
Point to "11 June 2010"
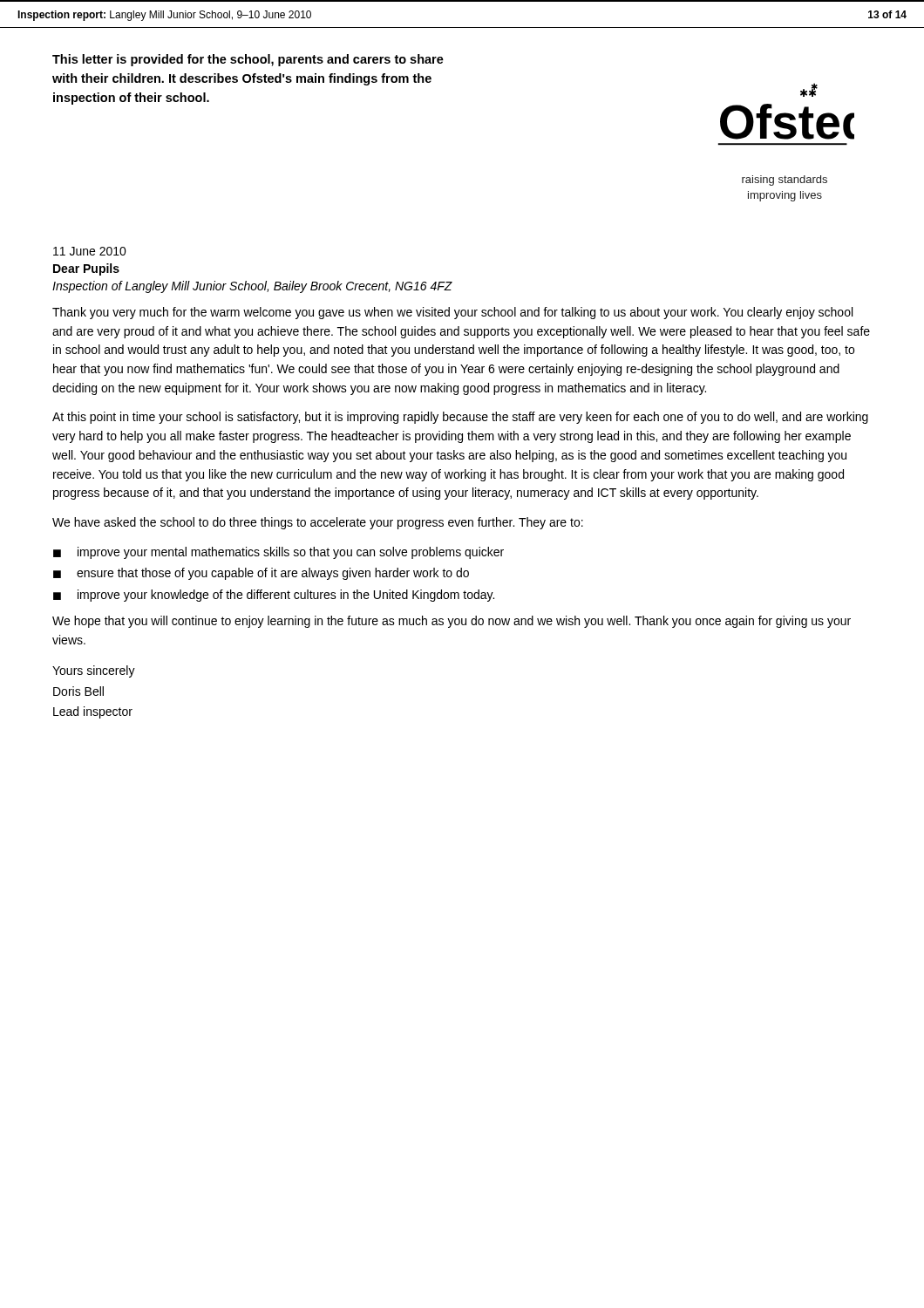coord(89,251)
